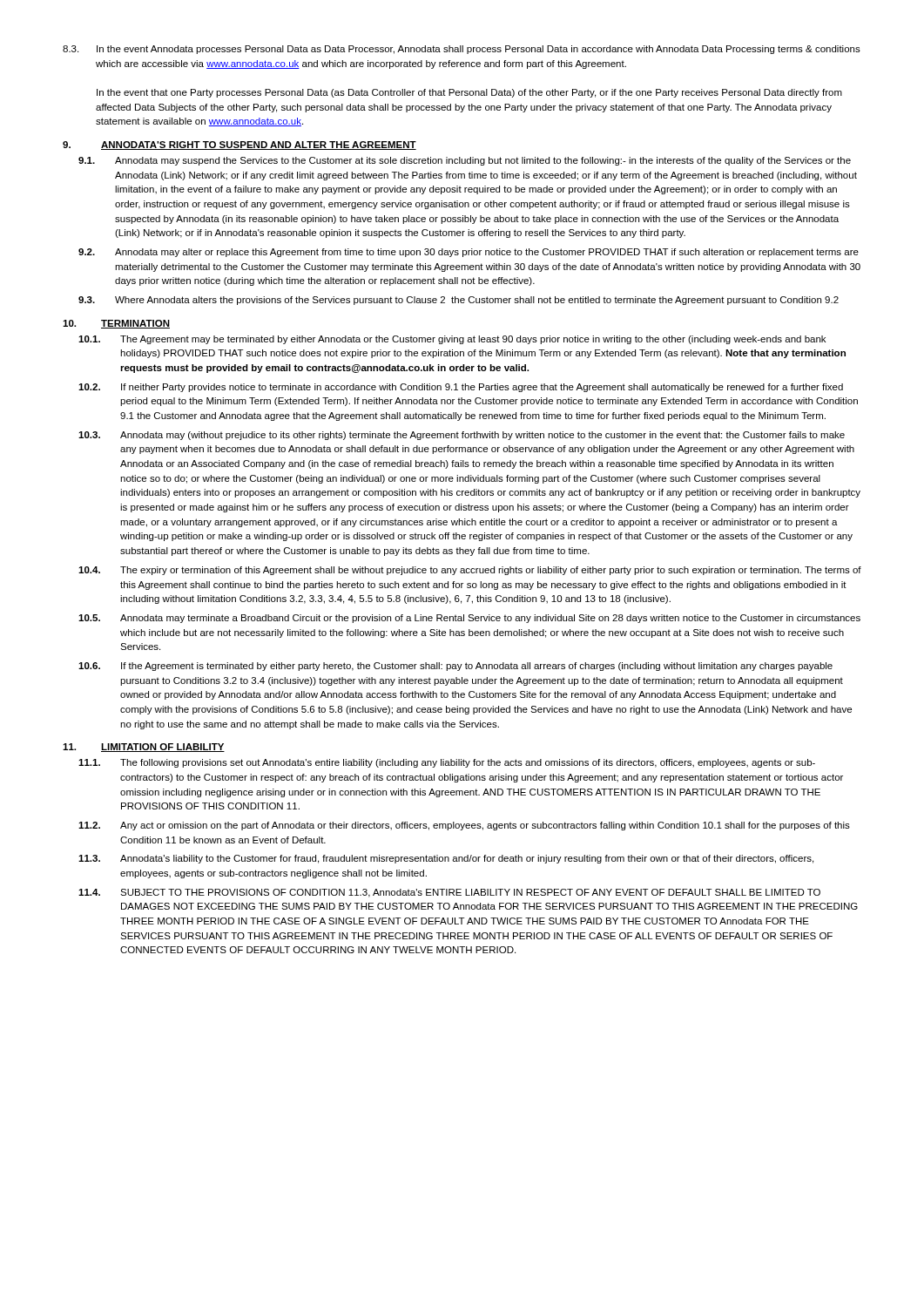Image resolution: width=924 pixels, height=1307 pixels.
Task: Select the region starting "9.2. Annodata may alter or replace"
Action: pos(470,267)
